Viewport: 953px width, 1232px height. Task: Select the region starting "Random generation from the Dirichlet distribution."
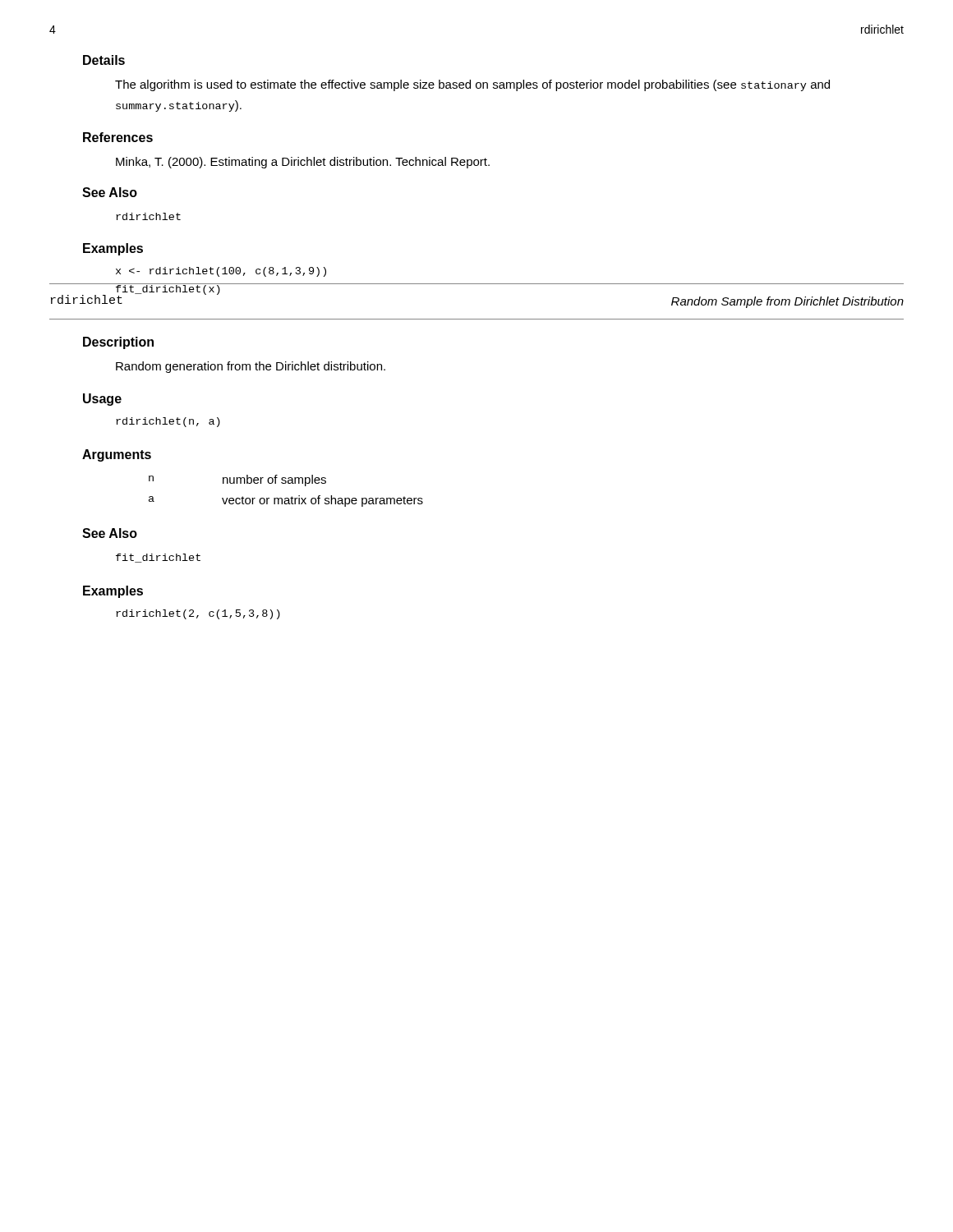251,366
